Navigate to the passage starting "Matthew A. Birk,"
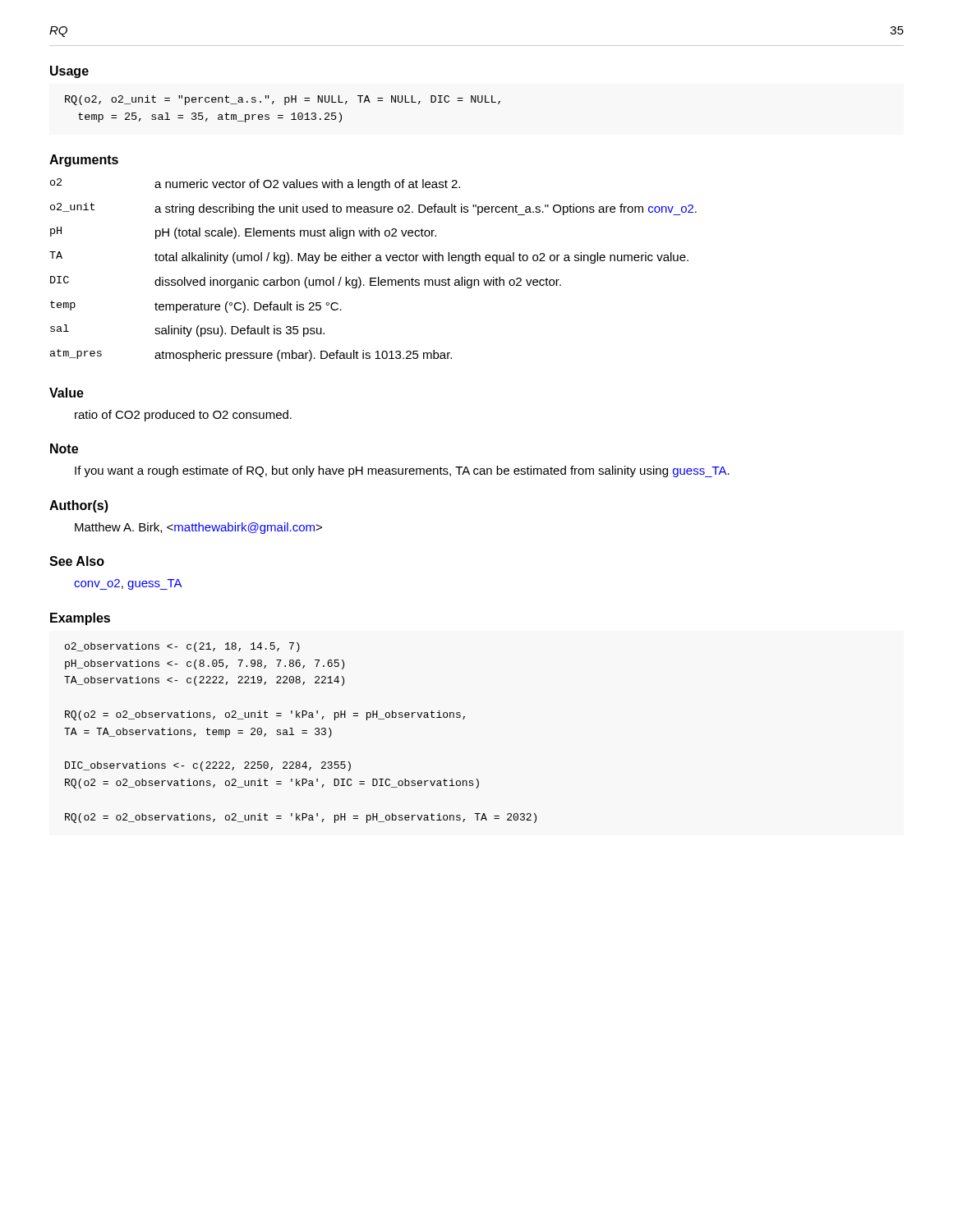Screen dimensions: 1232x953 [x=198, y=527]
